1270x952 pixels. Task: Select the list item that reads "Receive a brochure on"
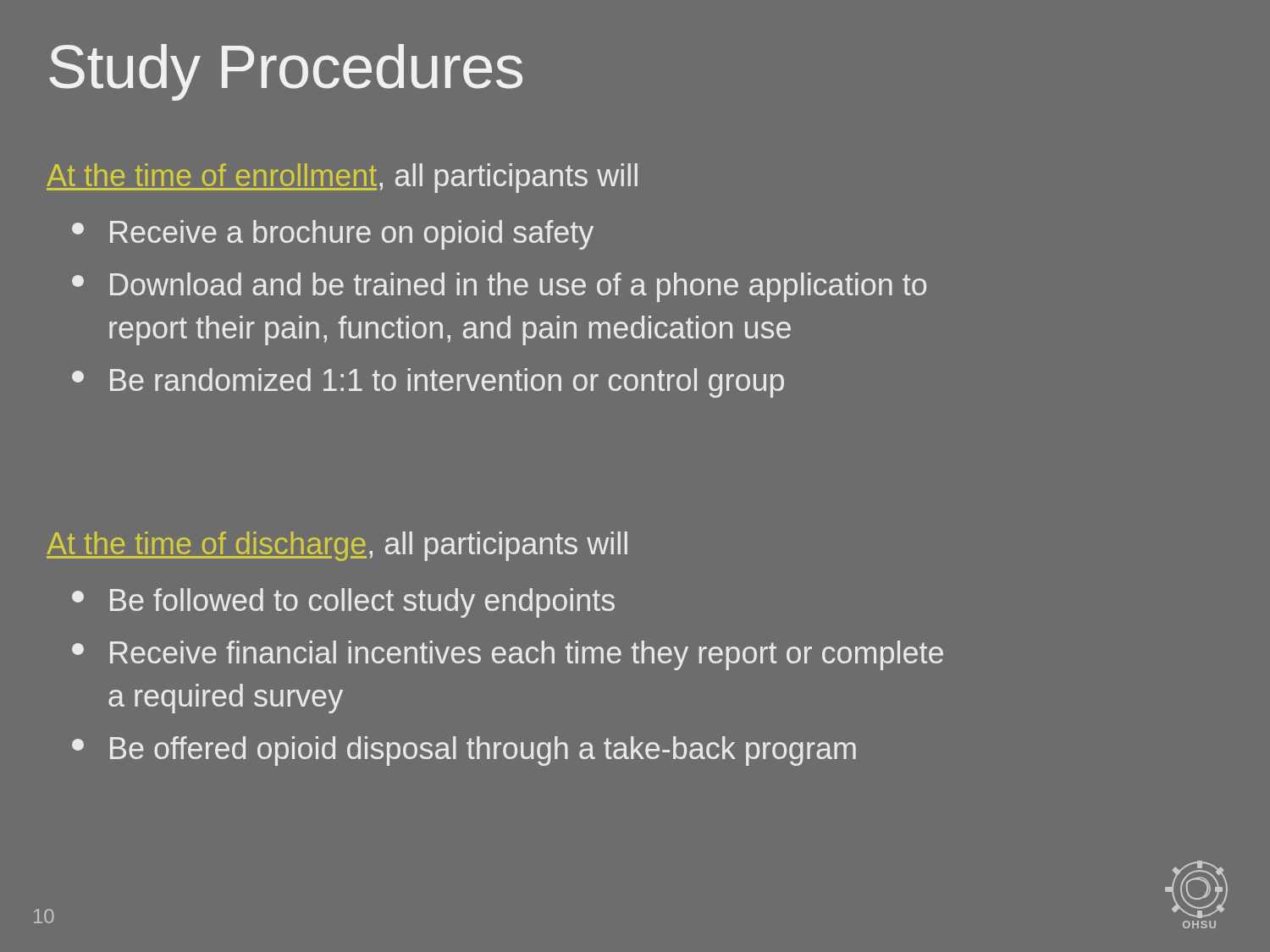333,235
